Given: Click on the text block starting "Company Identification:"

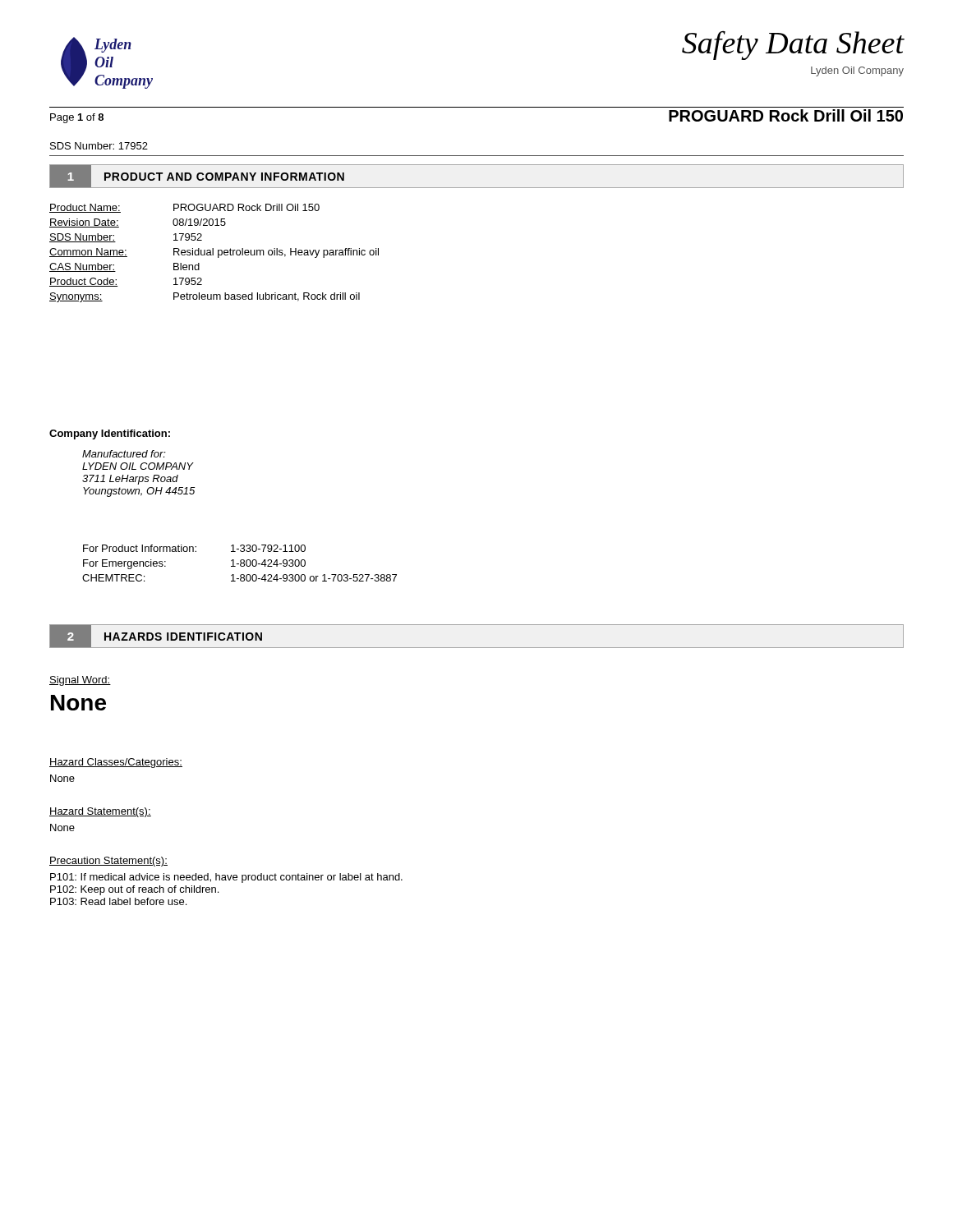Looking at the screenshot, I should click(x=110, y=433).
